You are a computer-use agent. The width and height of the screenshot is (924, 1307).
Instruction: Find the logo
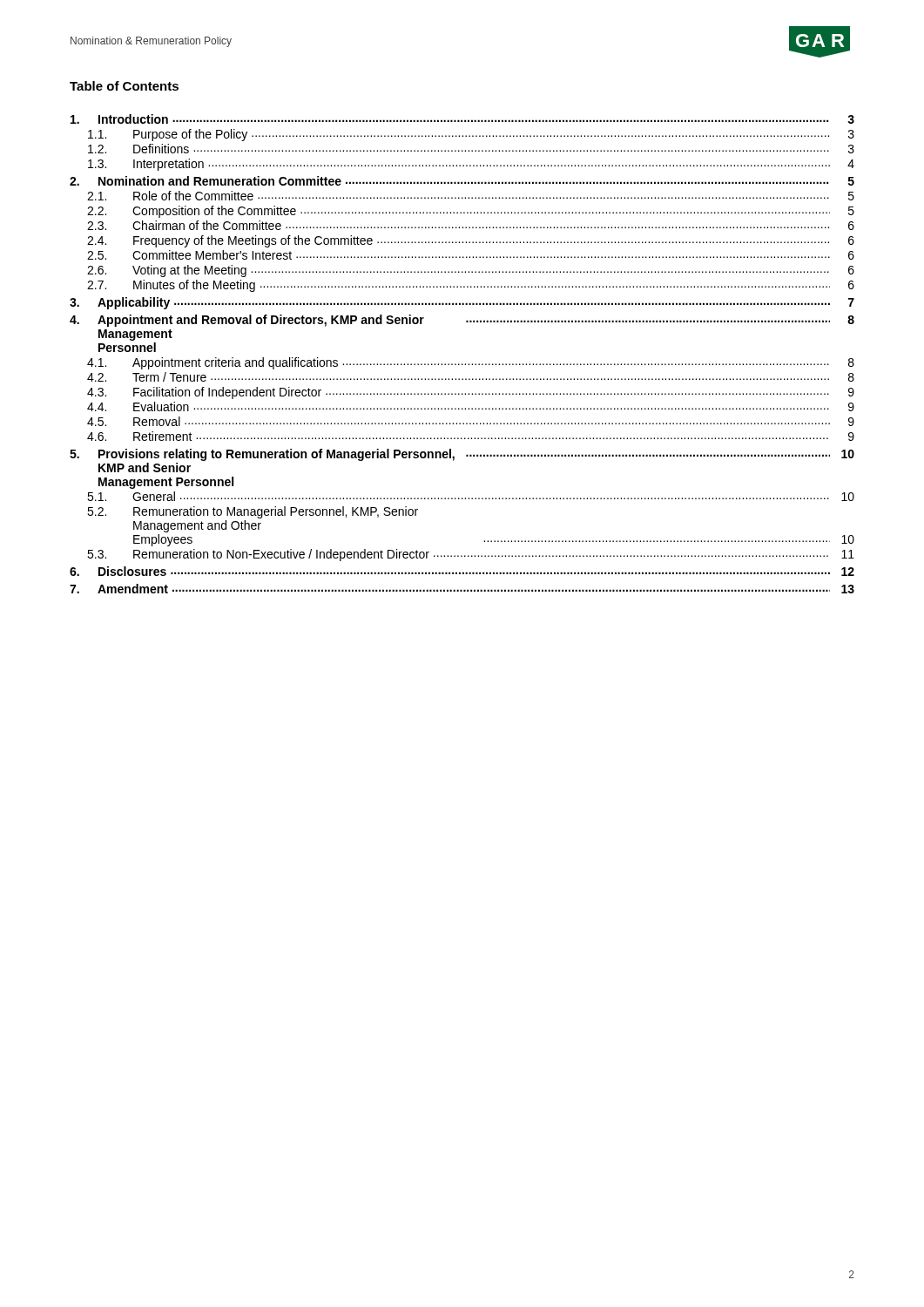[819, 41]
